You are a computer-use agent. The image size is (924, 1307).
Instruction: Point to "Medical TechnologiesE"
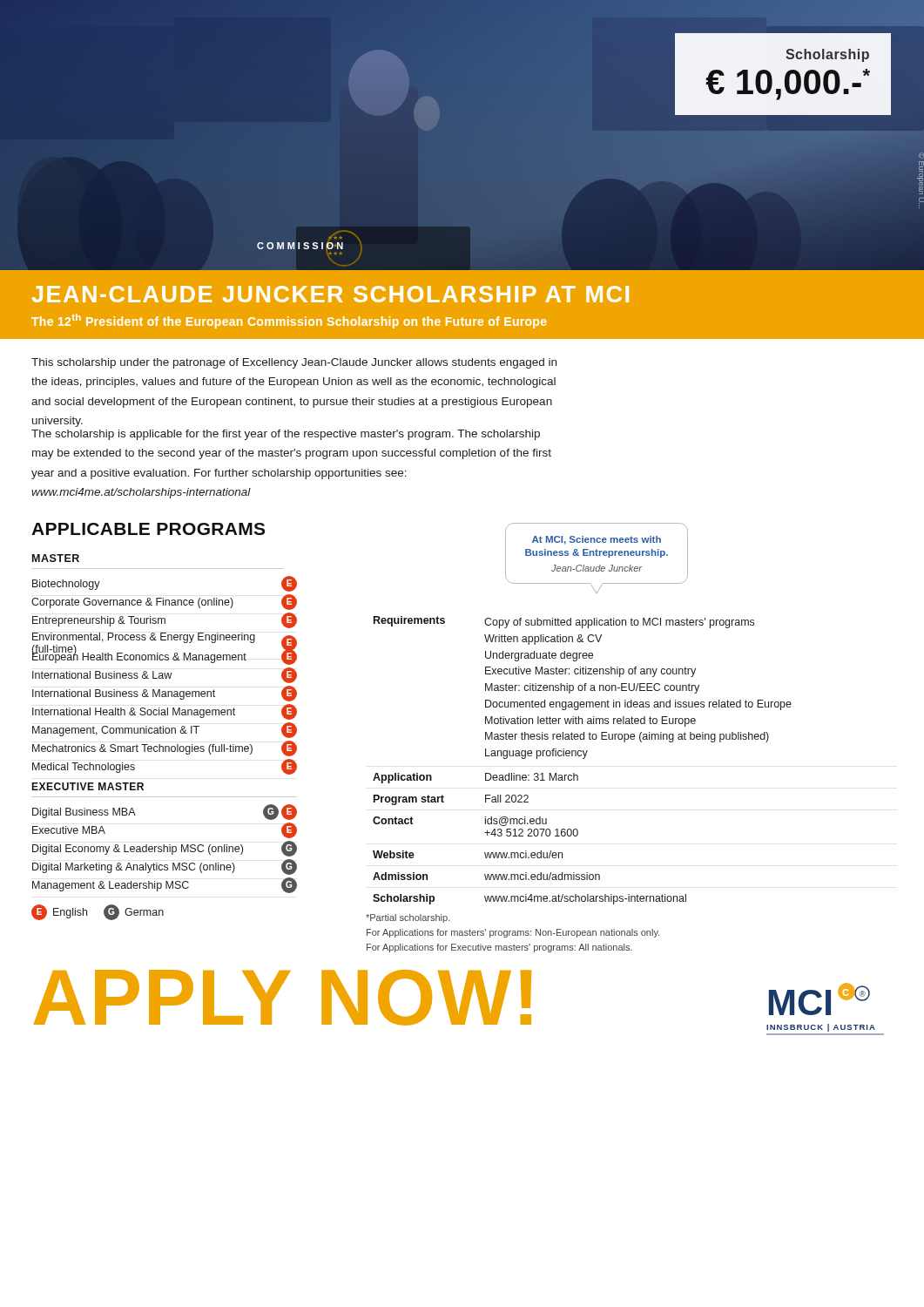point(89,766)
